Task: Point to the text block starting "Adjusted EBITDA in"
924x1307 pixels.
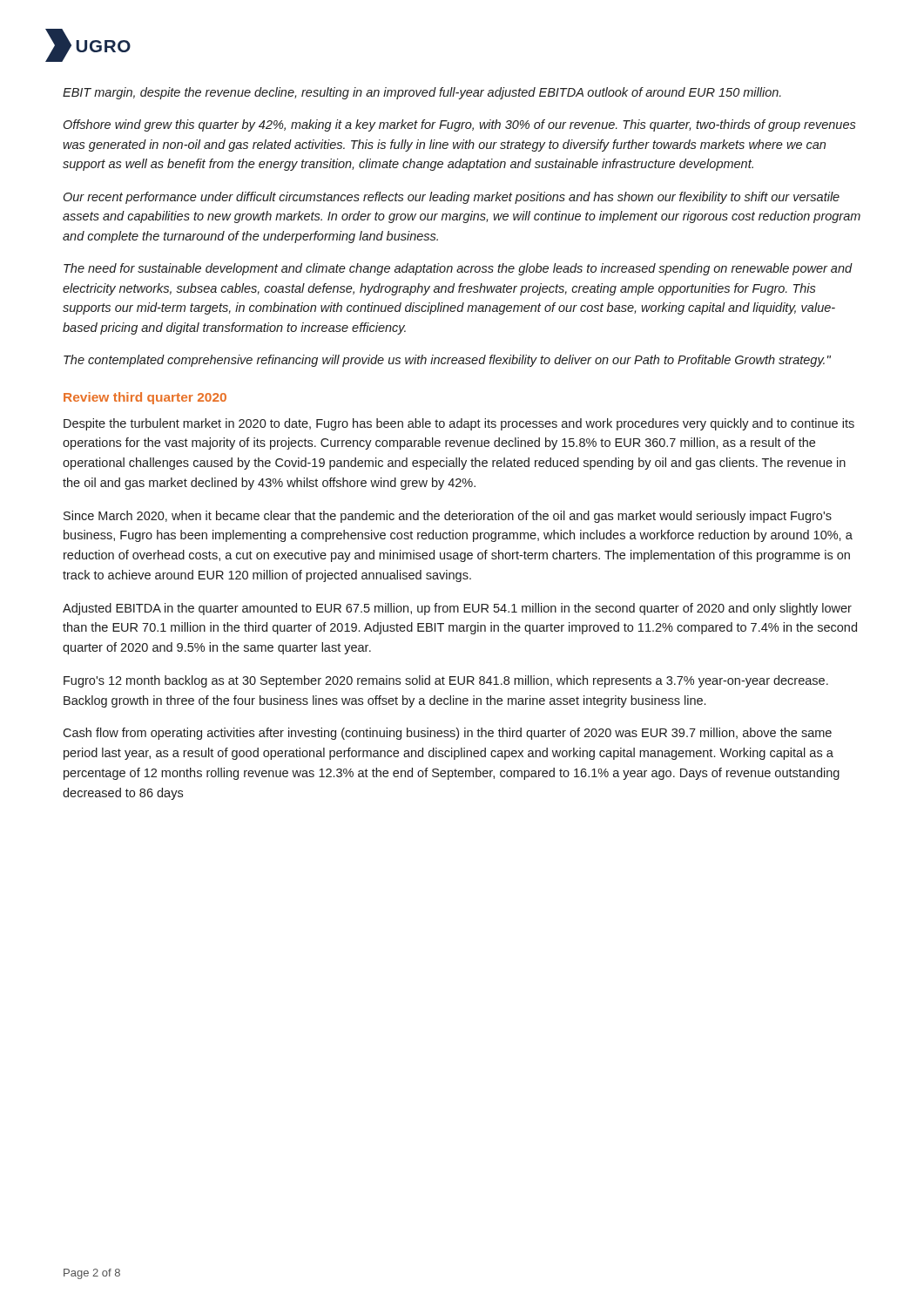Action: 460,628
